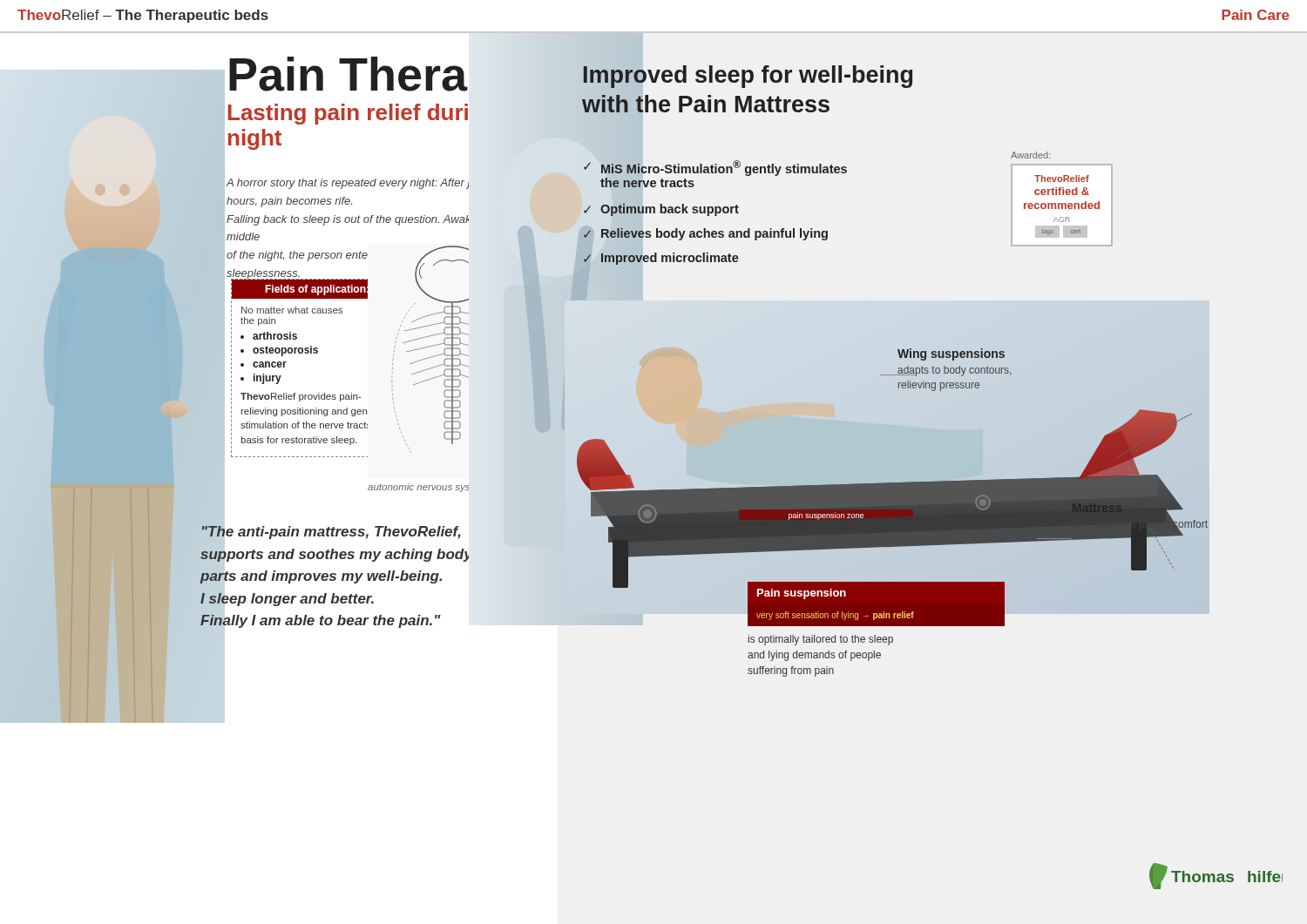Click on the text starting "Improved sleep for well-beingwith the"
The width and height of the screenshot is (1307, 924).
coord(796,90)
